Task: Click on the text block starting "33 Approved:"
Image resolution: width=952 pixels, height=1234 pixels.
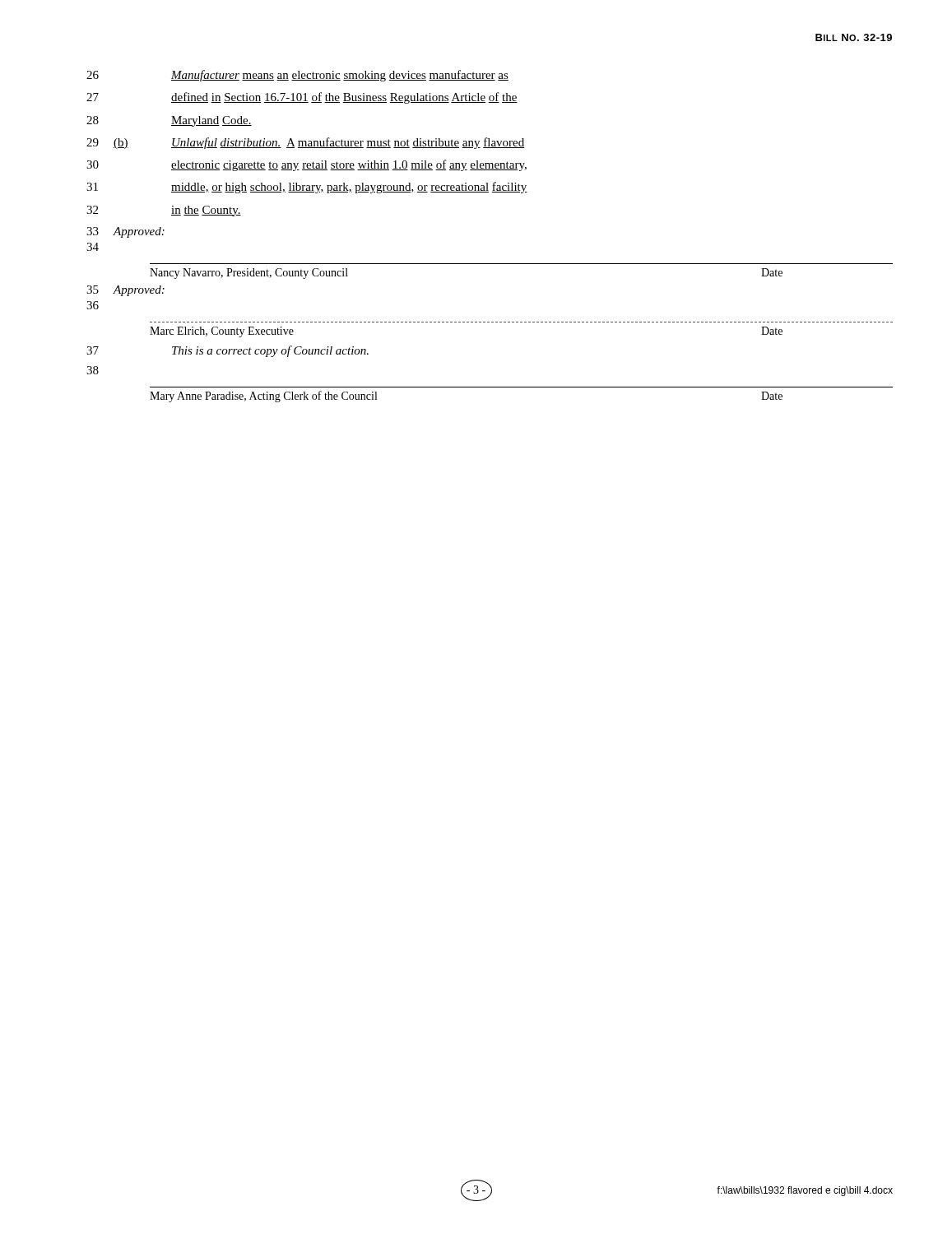Action: coord(112,231)
